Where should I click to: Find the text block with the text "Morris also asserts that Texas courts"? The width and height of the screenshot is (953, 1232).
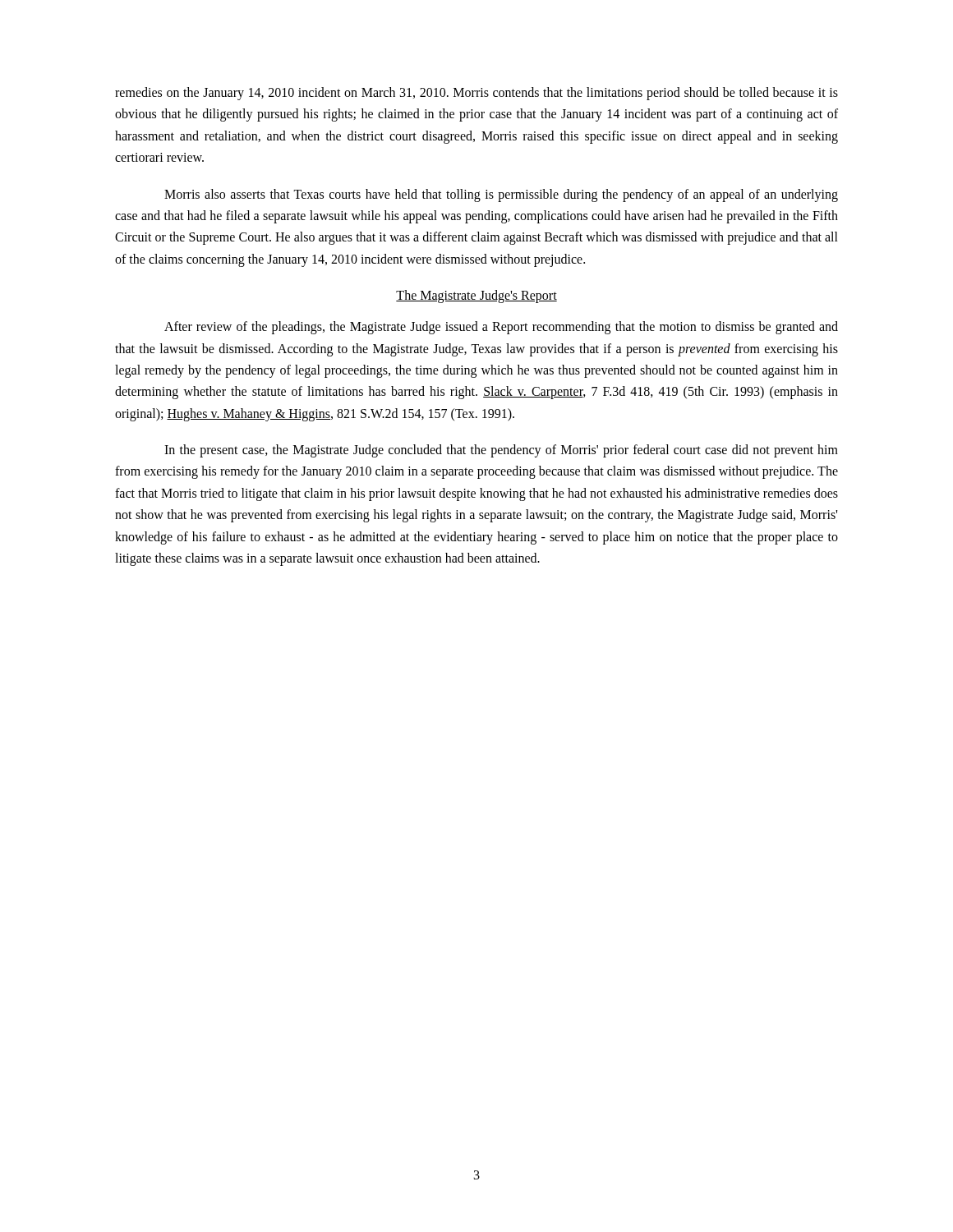click(x=476, y=227)
